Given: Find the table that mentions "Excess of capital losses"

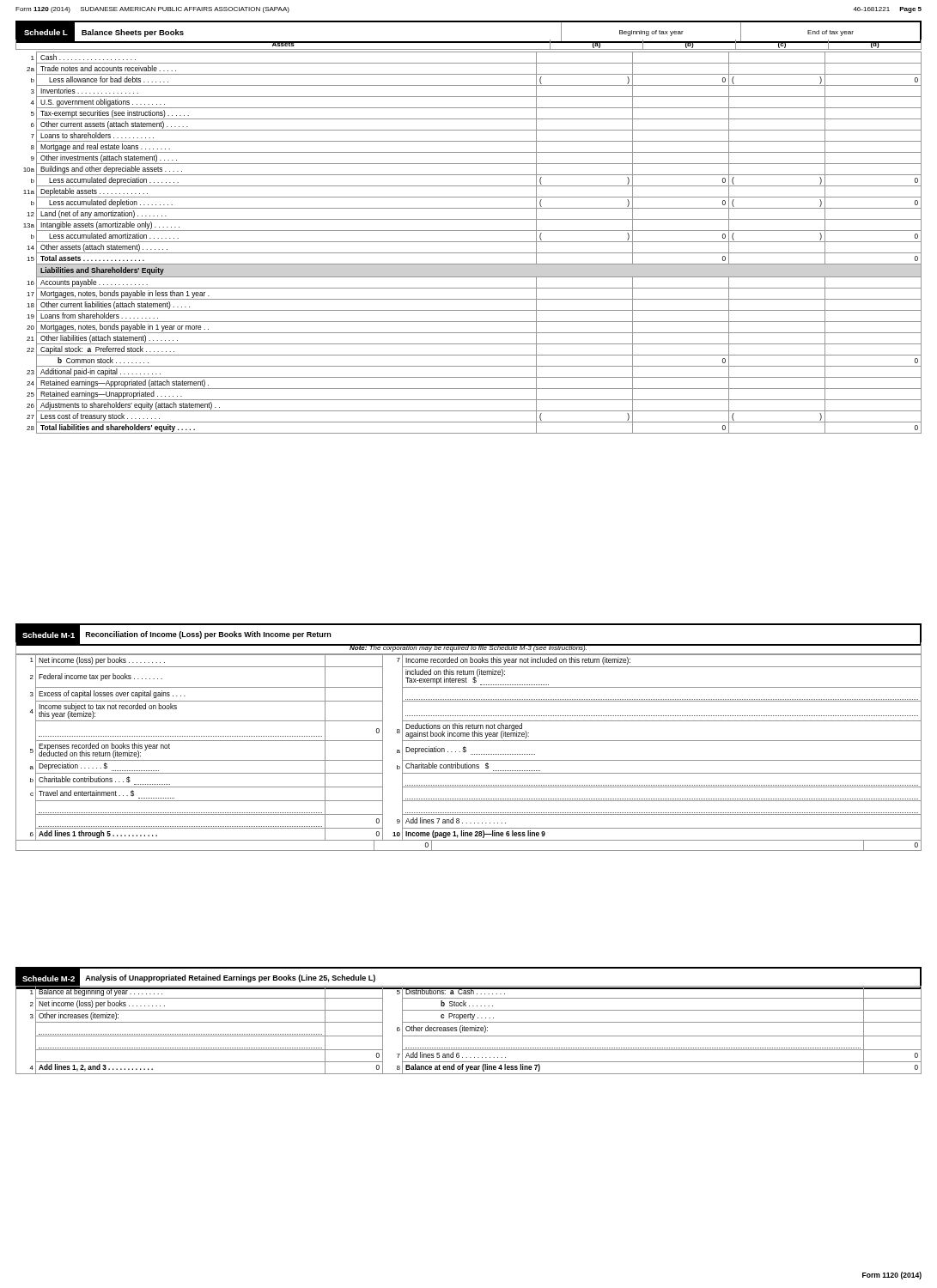Looking at the screenshot, I should click(468, 753).
